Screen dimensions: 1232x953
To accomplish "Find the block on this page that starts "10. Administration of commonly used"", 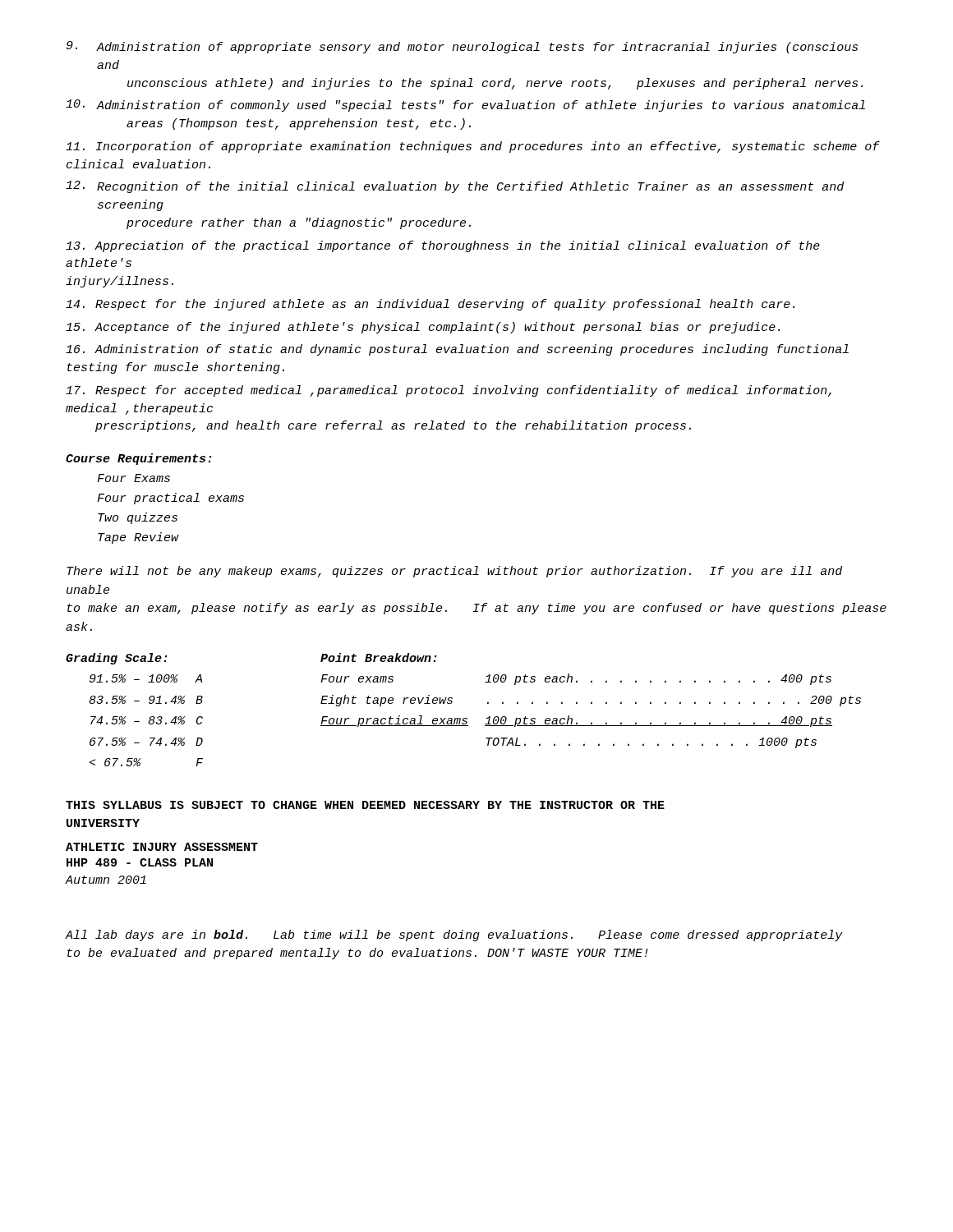I will pyautogui.click(x=466, y=116).
